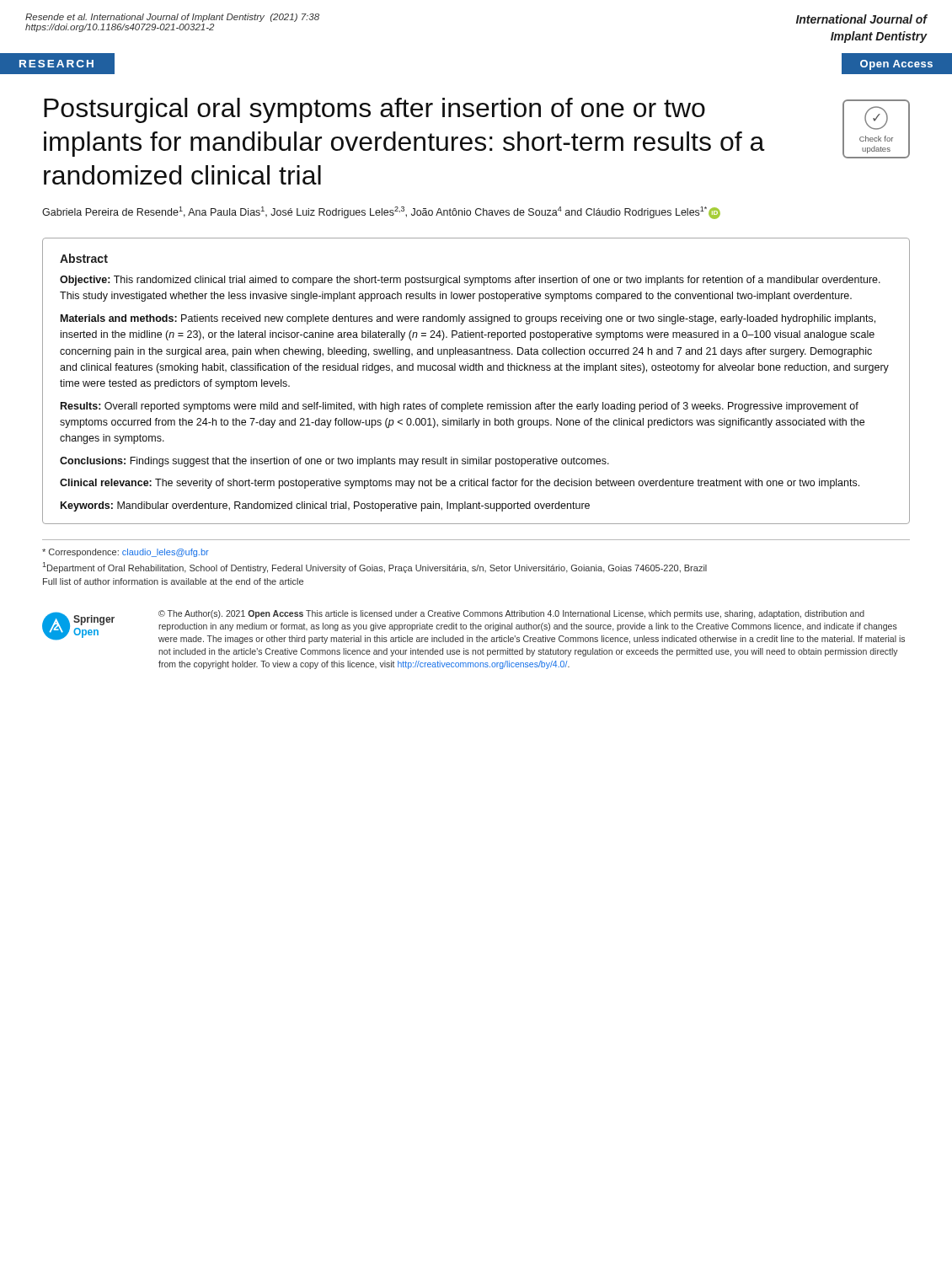Select the region starting "Clinical relevance: The"

(460, 483)
